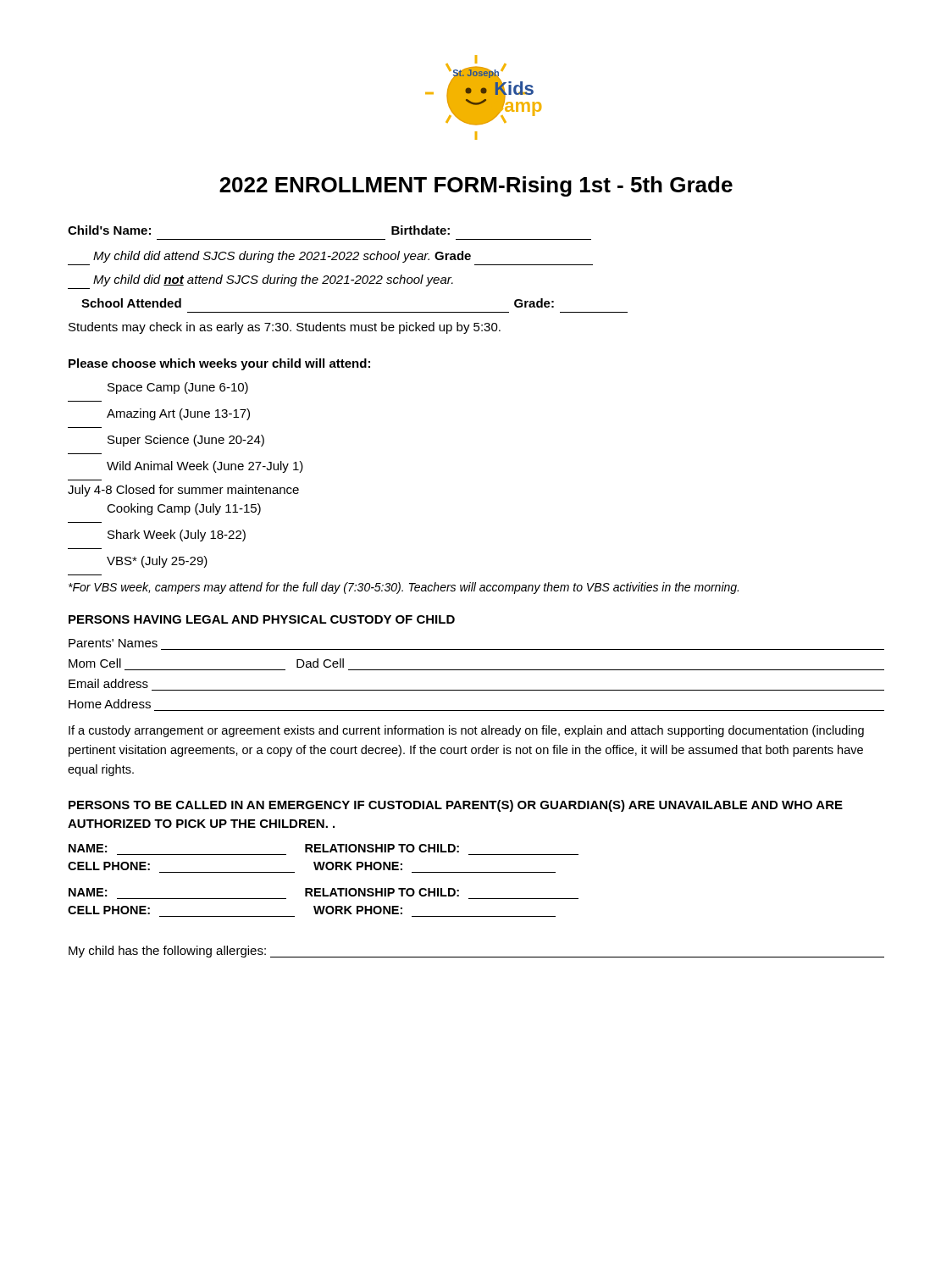Click on the list item that reads "Space Camp (June 6-10)"
The width and height of the screenshot is (952, 1271).
tap(158, 389)
